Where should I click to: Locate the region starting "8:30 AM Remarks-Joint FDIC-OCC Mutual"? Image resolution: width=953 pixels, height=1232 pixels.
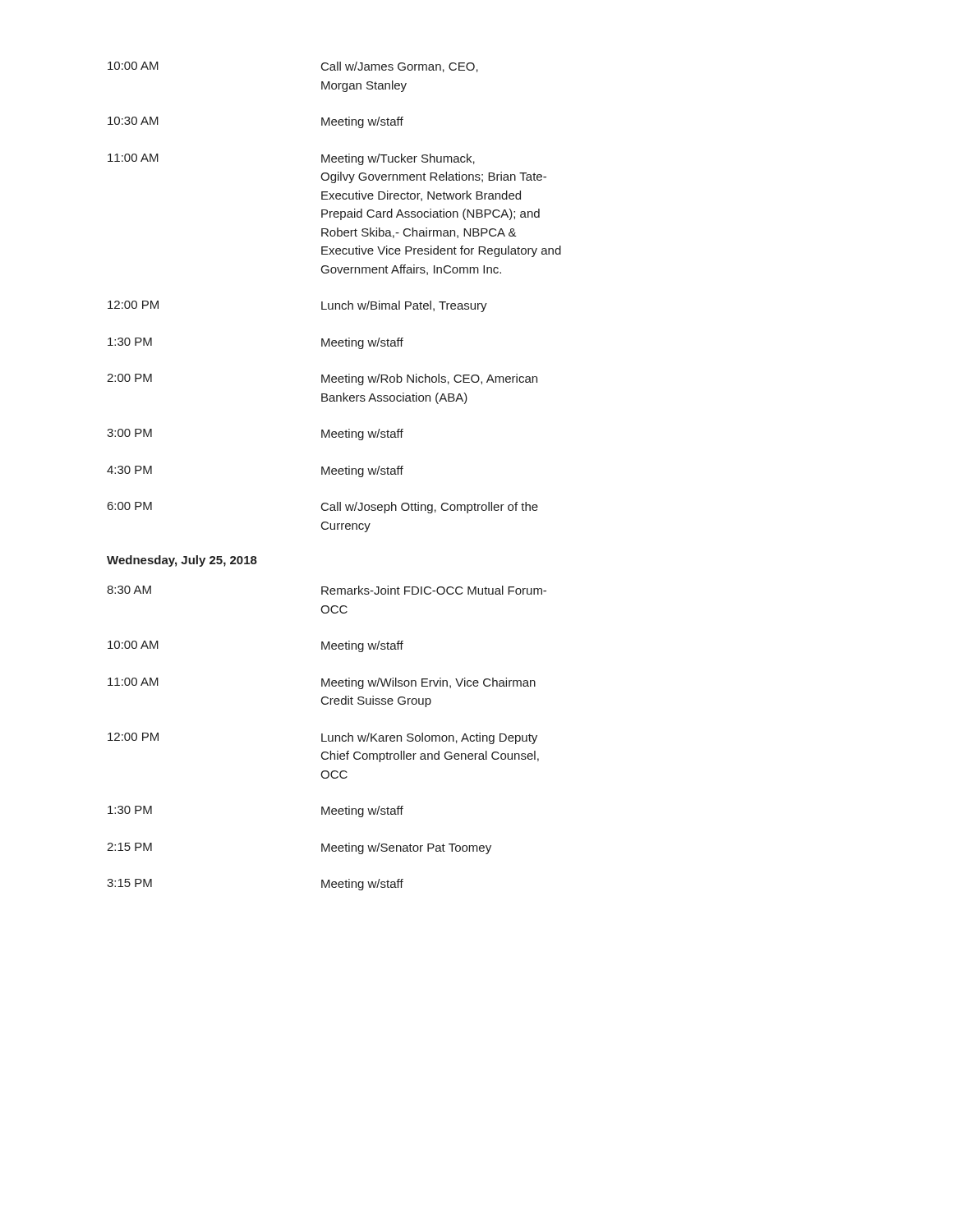(476, 600)
